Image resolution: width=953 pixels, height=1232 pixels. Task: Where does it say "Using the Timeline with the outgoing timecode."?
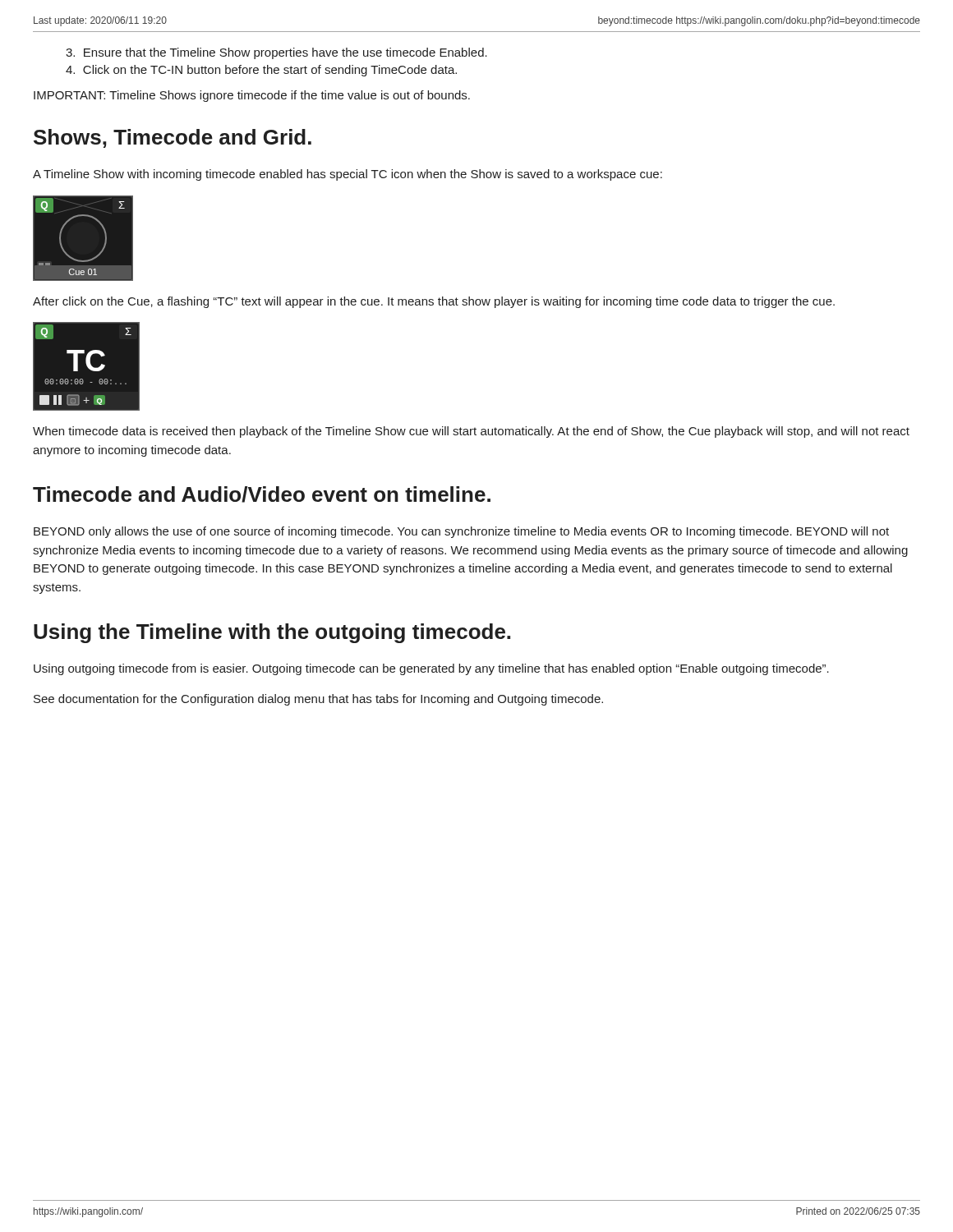click(272, 632)
